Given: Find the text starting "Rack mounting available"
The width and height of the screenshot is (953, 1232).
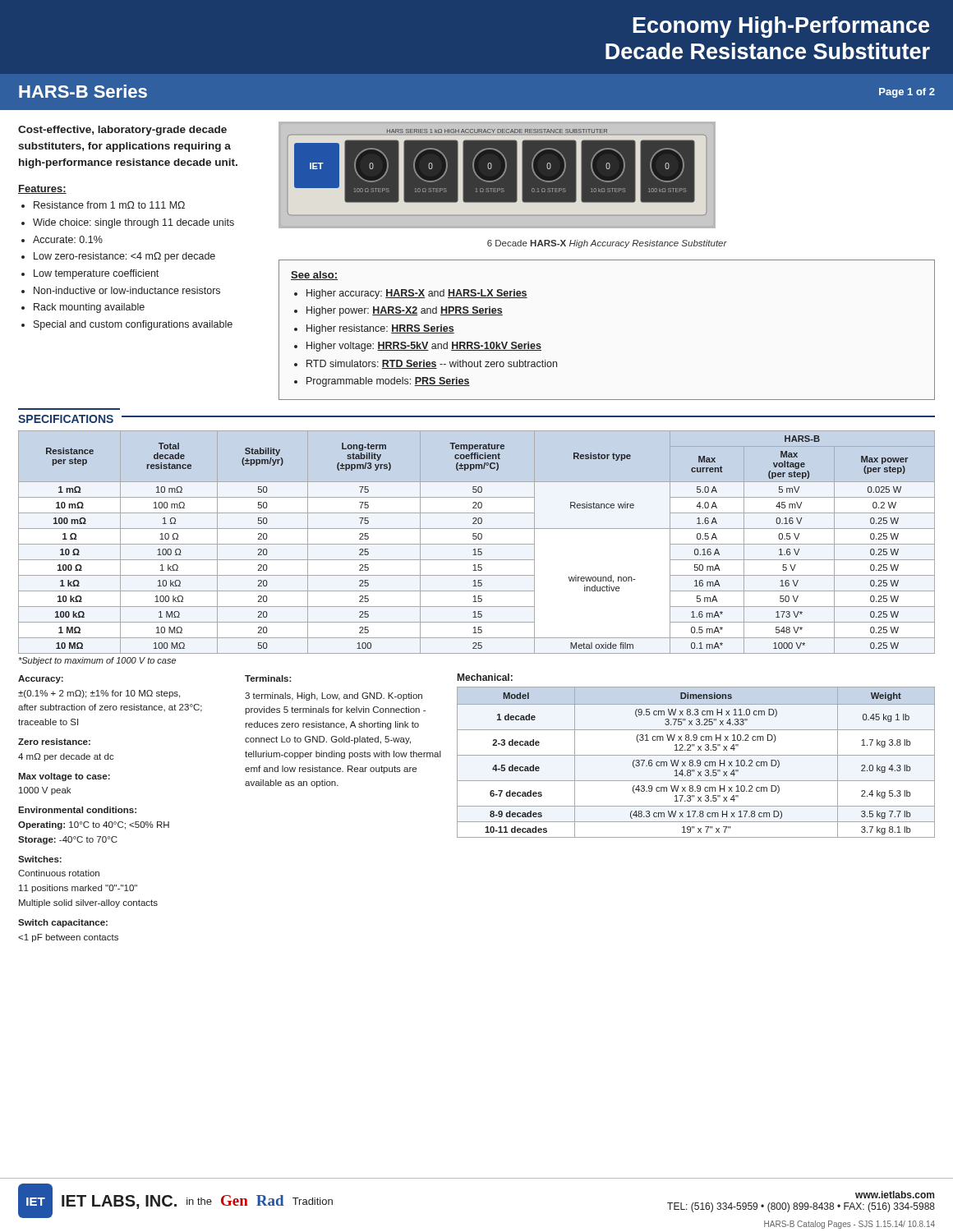Looking at the screenshot, I should coord(89,307).
